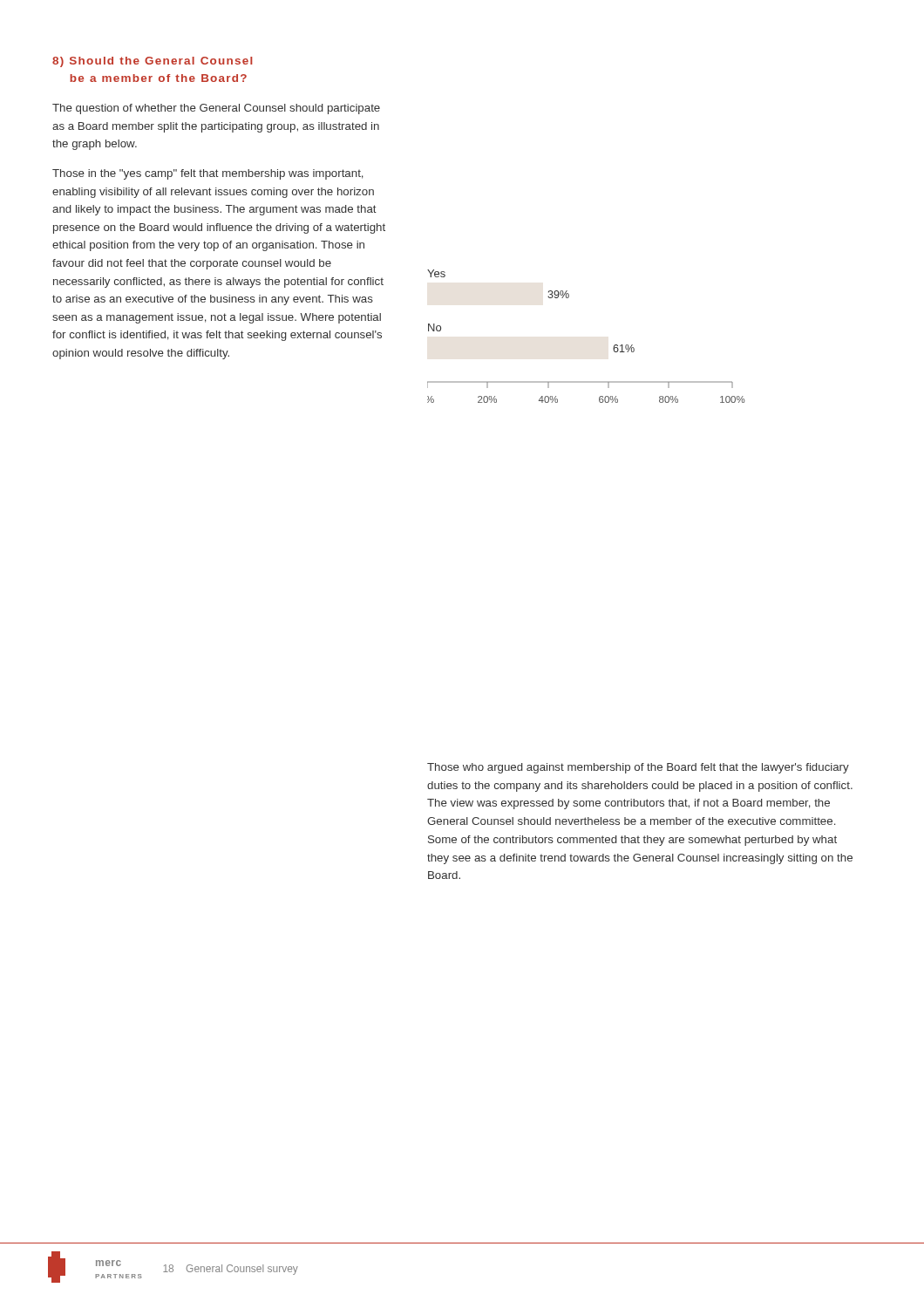Where is the passage that starts "The question of whether the"?

(216, 126)
